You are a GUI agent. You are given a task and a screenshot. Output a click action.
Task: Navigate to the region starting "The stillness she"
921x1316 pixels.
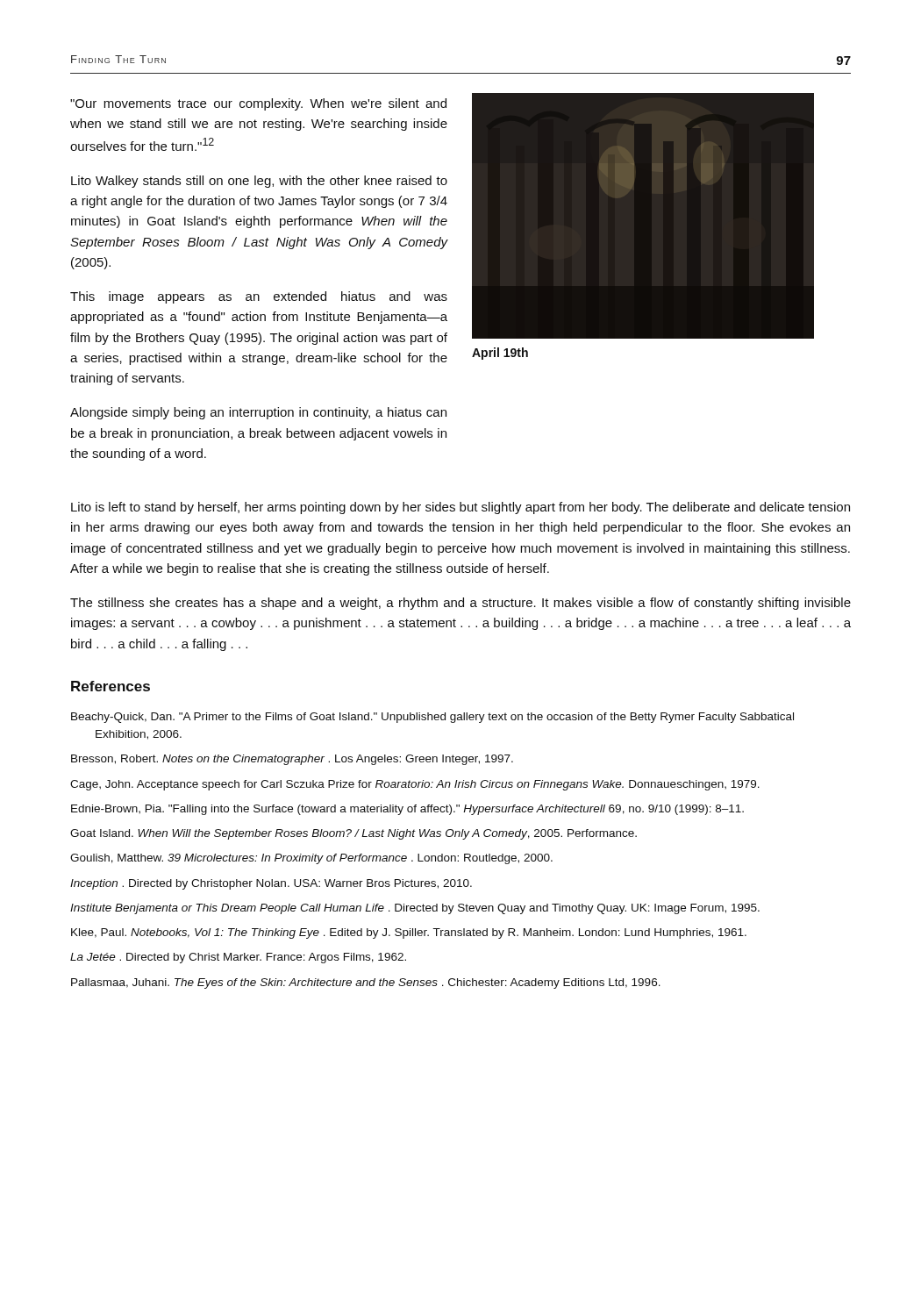click(460, 623)
